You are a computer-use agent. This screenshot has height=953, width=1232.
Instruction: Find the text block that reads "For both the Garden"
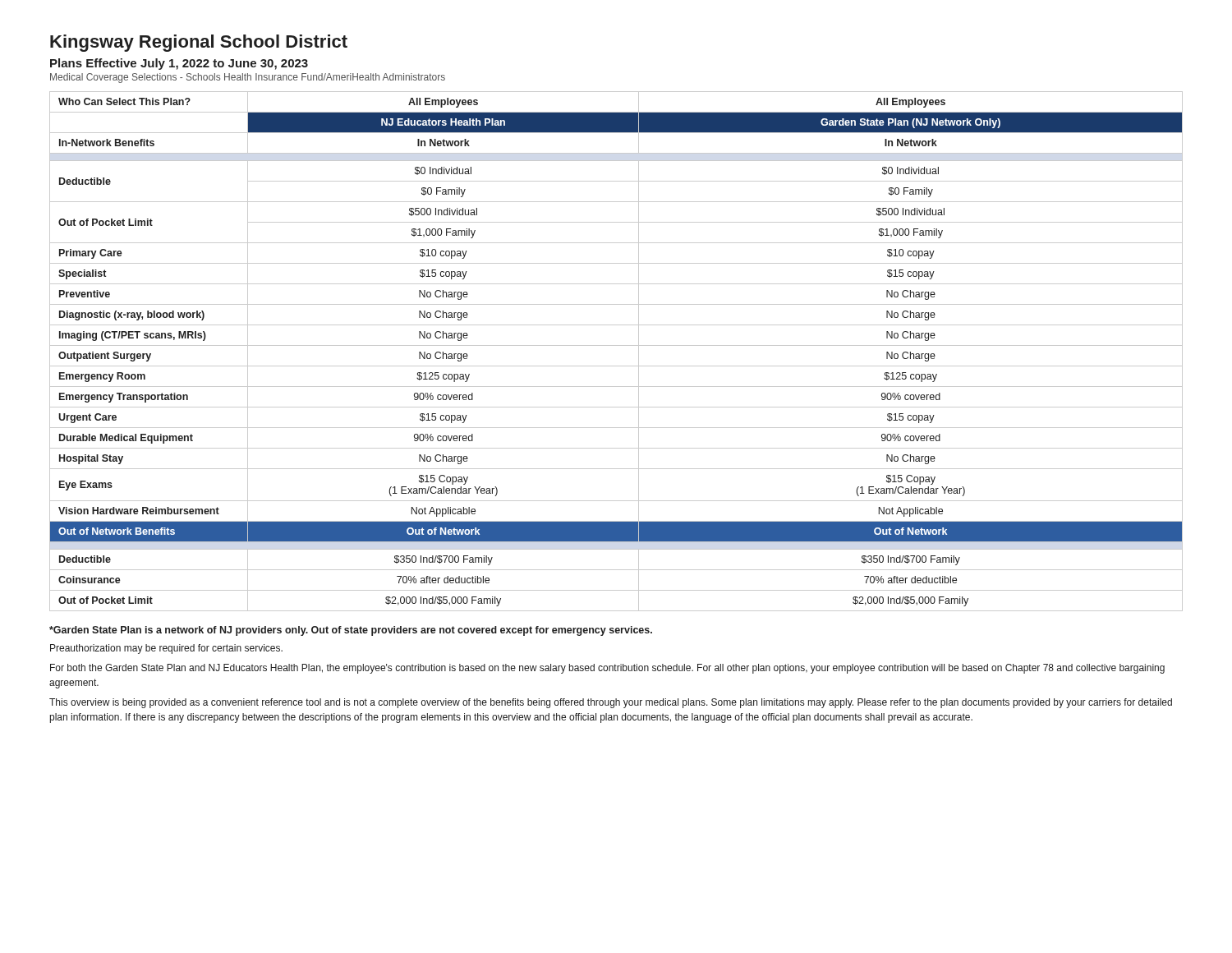click(x=607, y=675)
